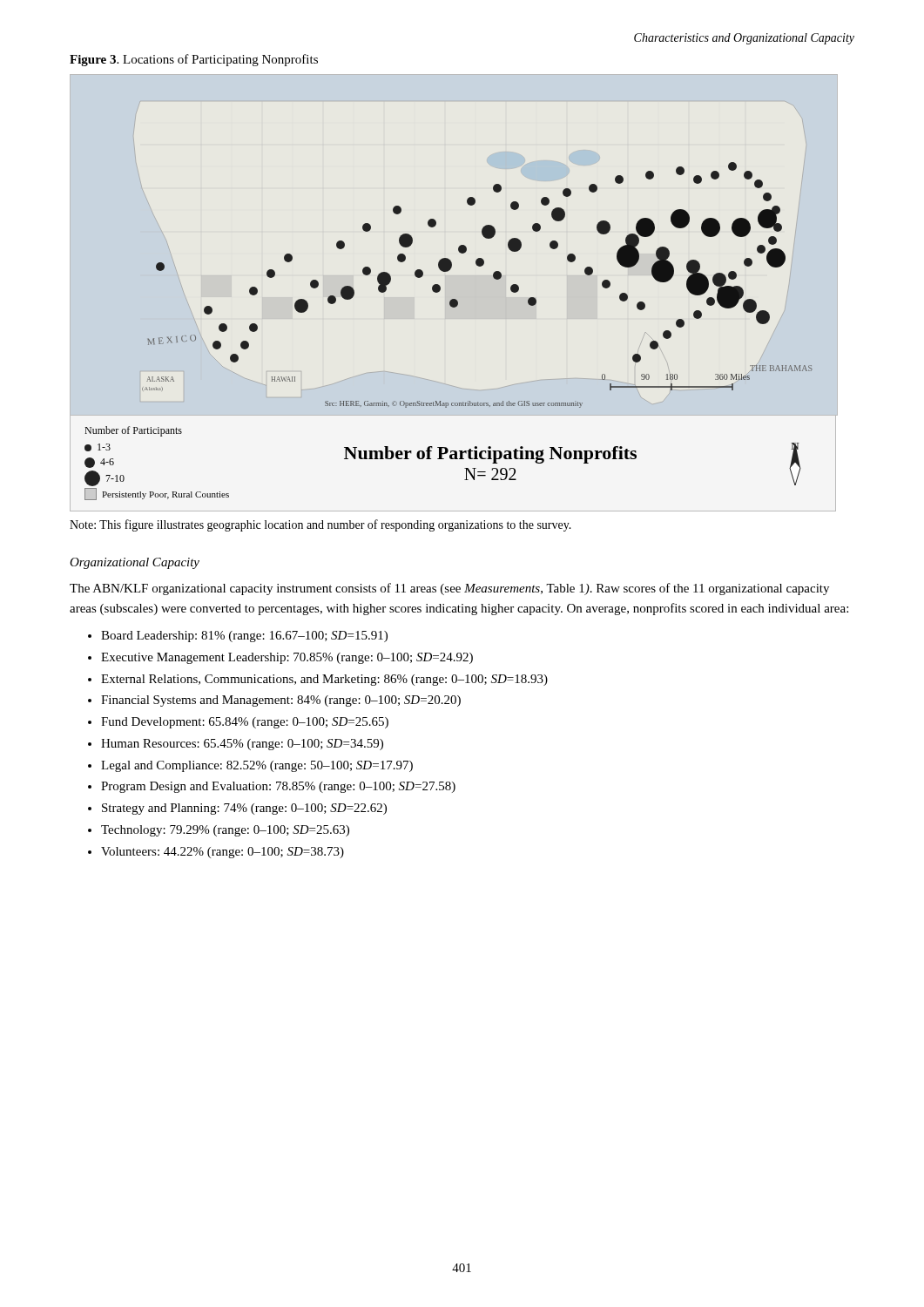Viewport: 924px width, 1307px height.
Task: Where does it say "Volunteers: 44.22% (range: 0–100; SD=38.73)"?
Action: [x=222, y=851]
